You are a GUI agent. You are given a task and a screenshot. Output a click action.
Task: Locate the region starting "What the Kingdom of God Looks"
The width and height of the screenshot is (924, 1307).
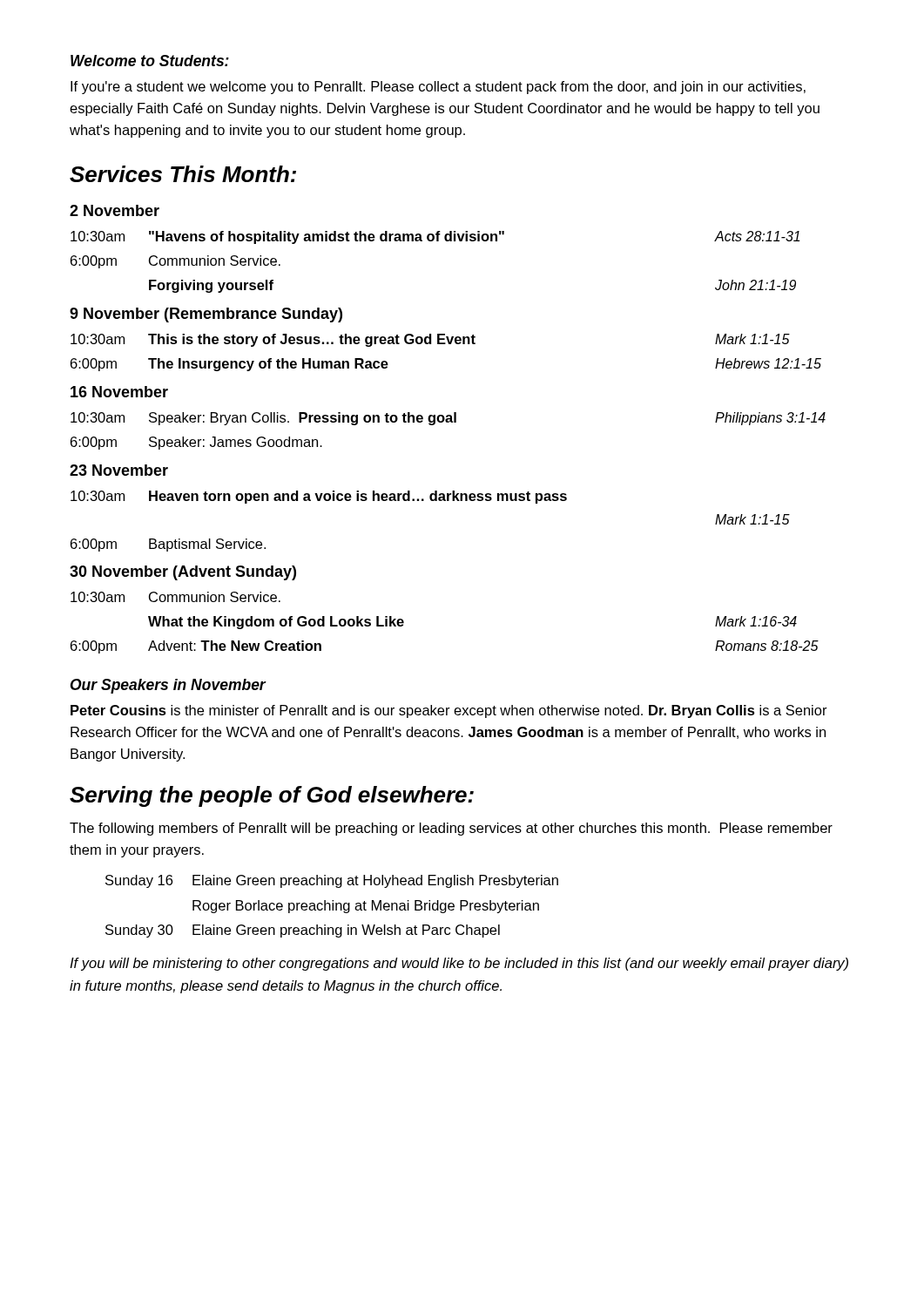(x=269, y=623)
